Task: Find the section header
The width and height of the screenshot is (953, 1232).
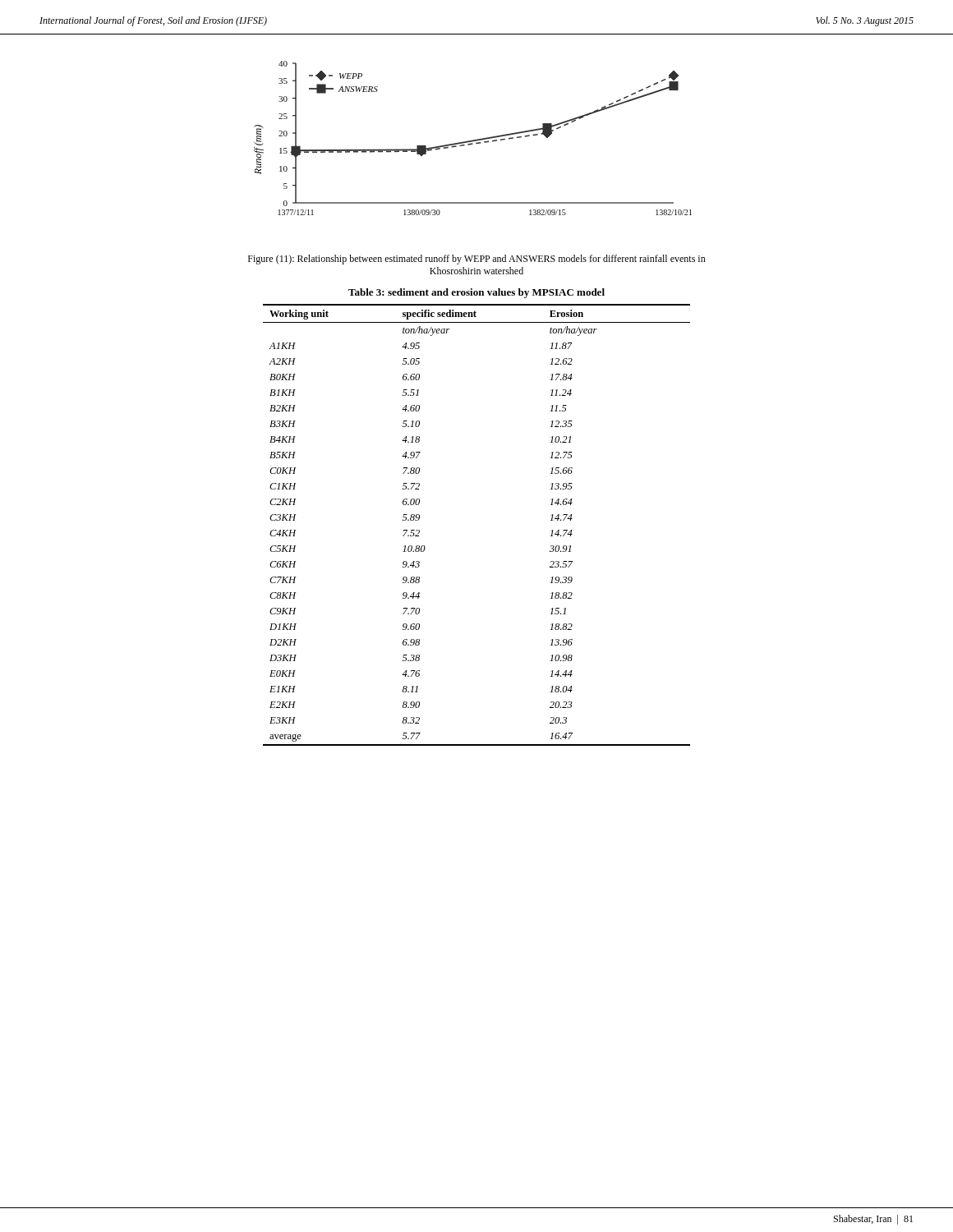Action: pos(476,292)
